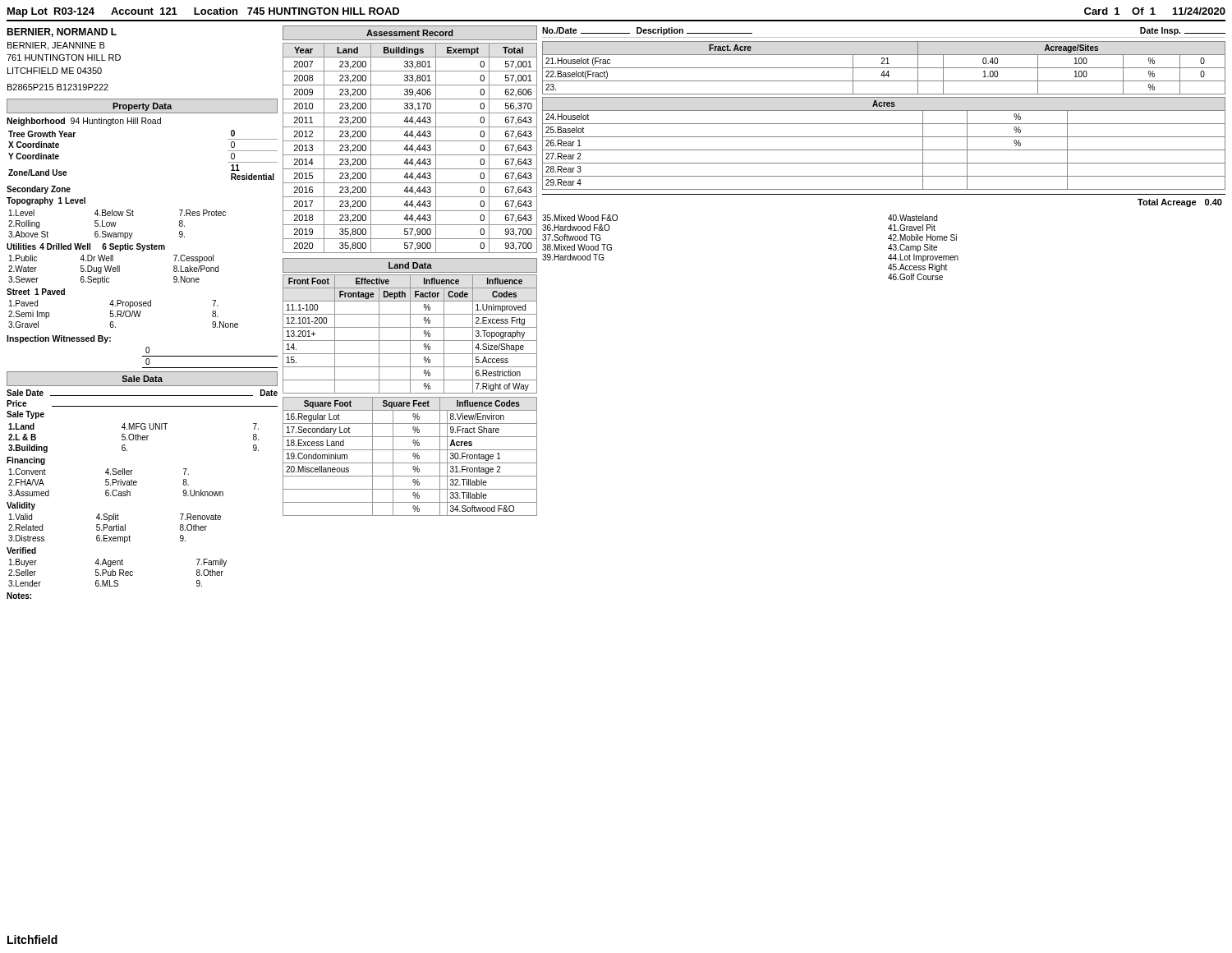The width and height of the screenshot is (1232, 953).
Task: Locate the table with the text "Square Foot"
Action: [x=410, y=456]
